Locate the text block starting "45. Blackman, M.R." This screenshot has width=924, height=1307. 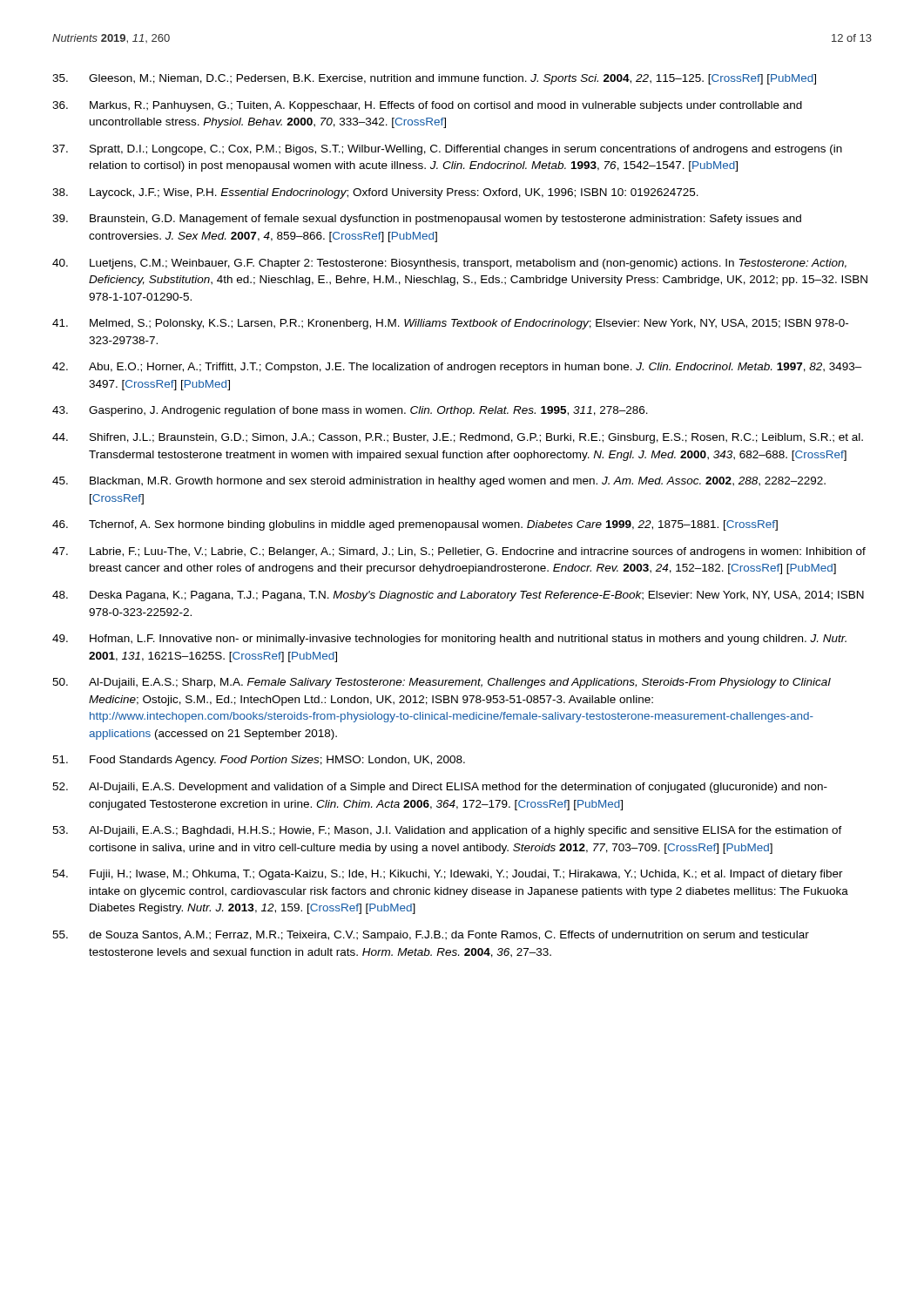pos(462,489)
